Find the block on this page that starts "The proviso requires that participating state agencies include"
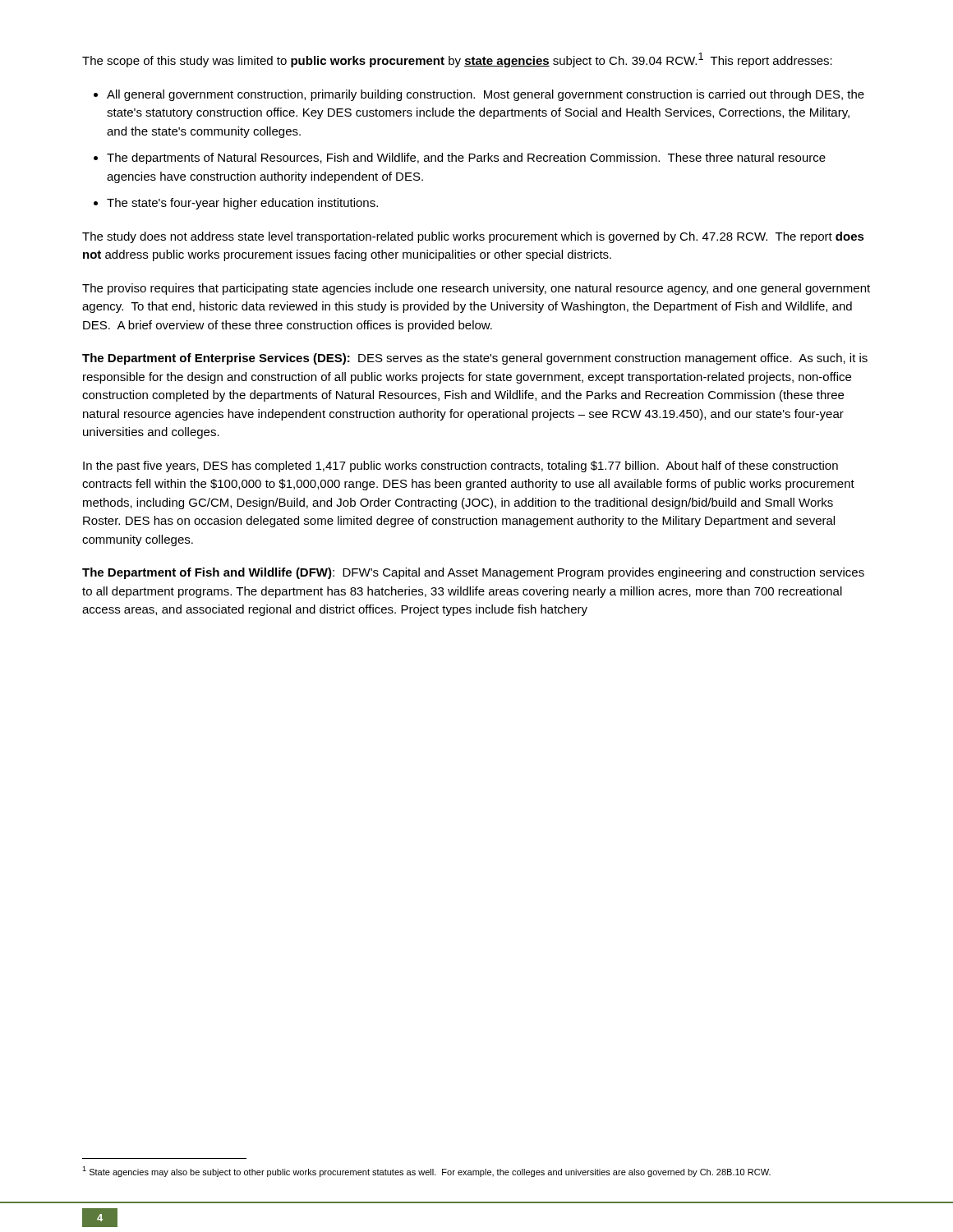 click(476, 306)
